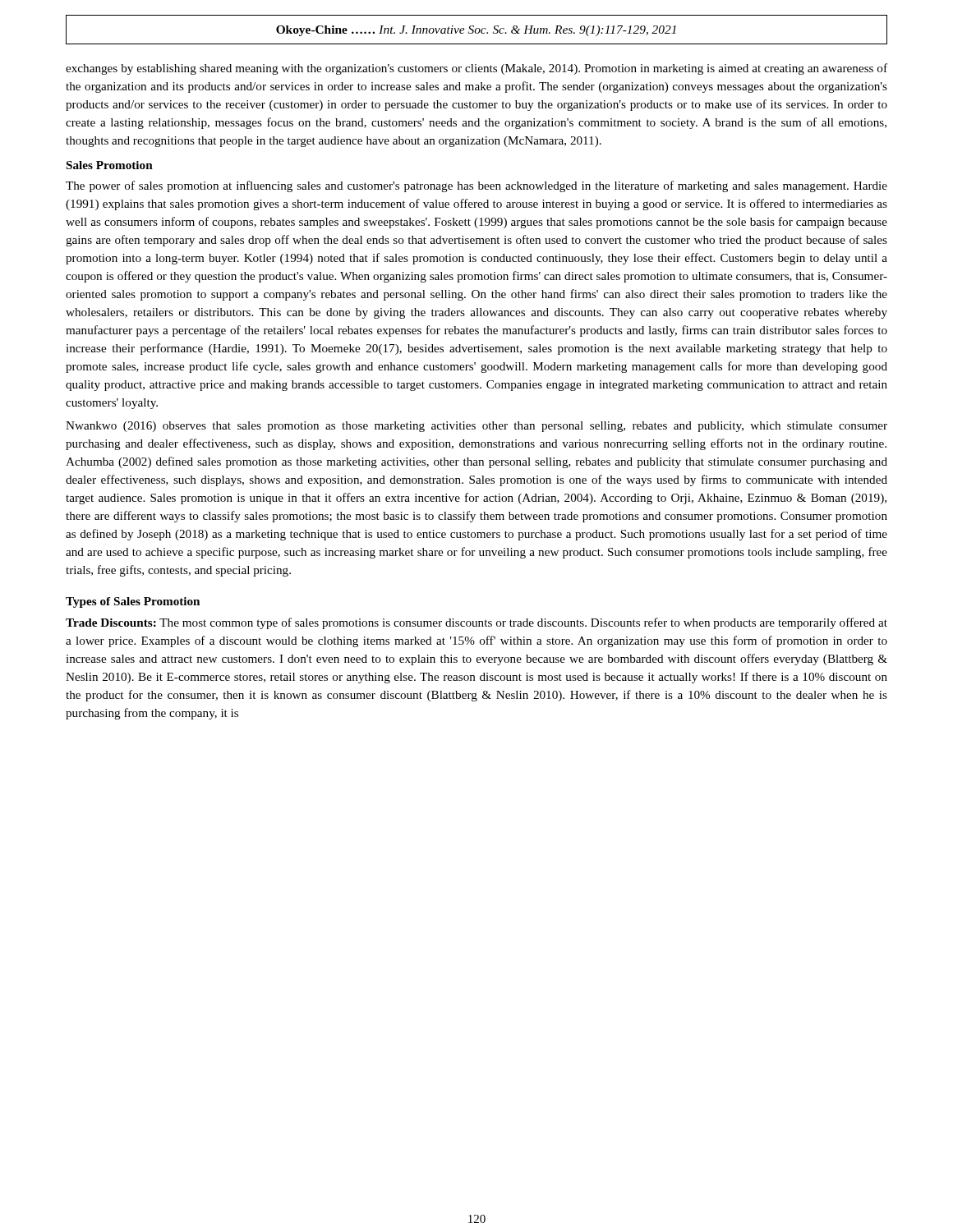Image resolution: width=953 pixels, height=1232 pixels.
Task: Locate the block starting "Types of Sales"
Action: [x=133, y=601]
